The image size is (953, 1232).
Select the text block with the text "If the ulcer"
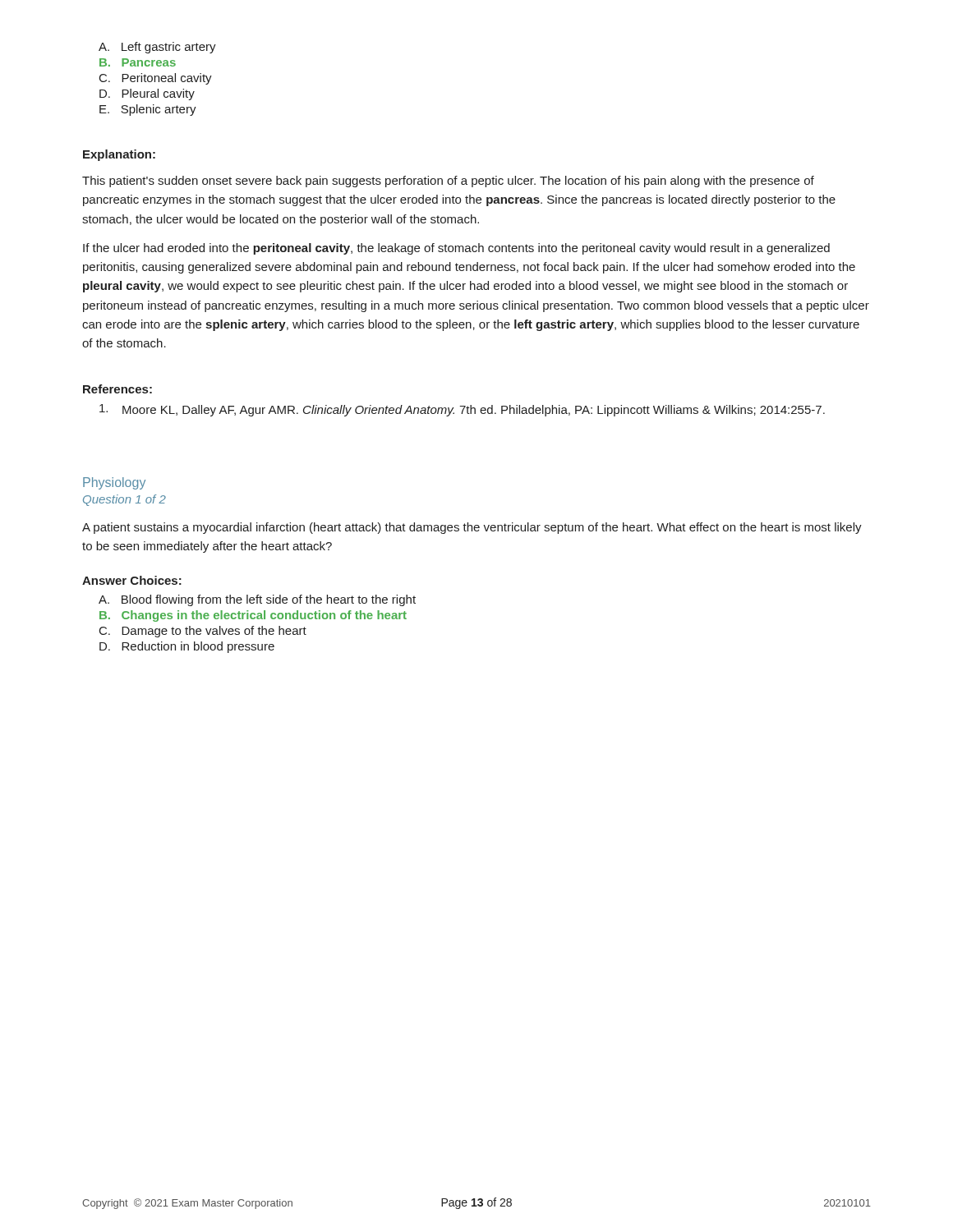pyautogui.click(x=476, y=295)
